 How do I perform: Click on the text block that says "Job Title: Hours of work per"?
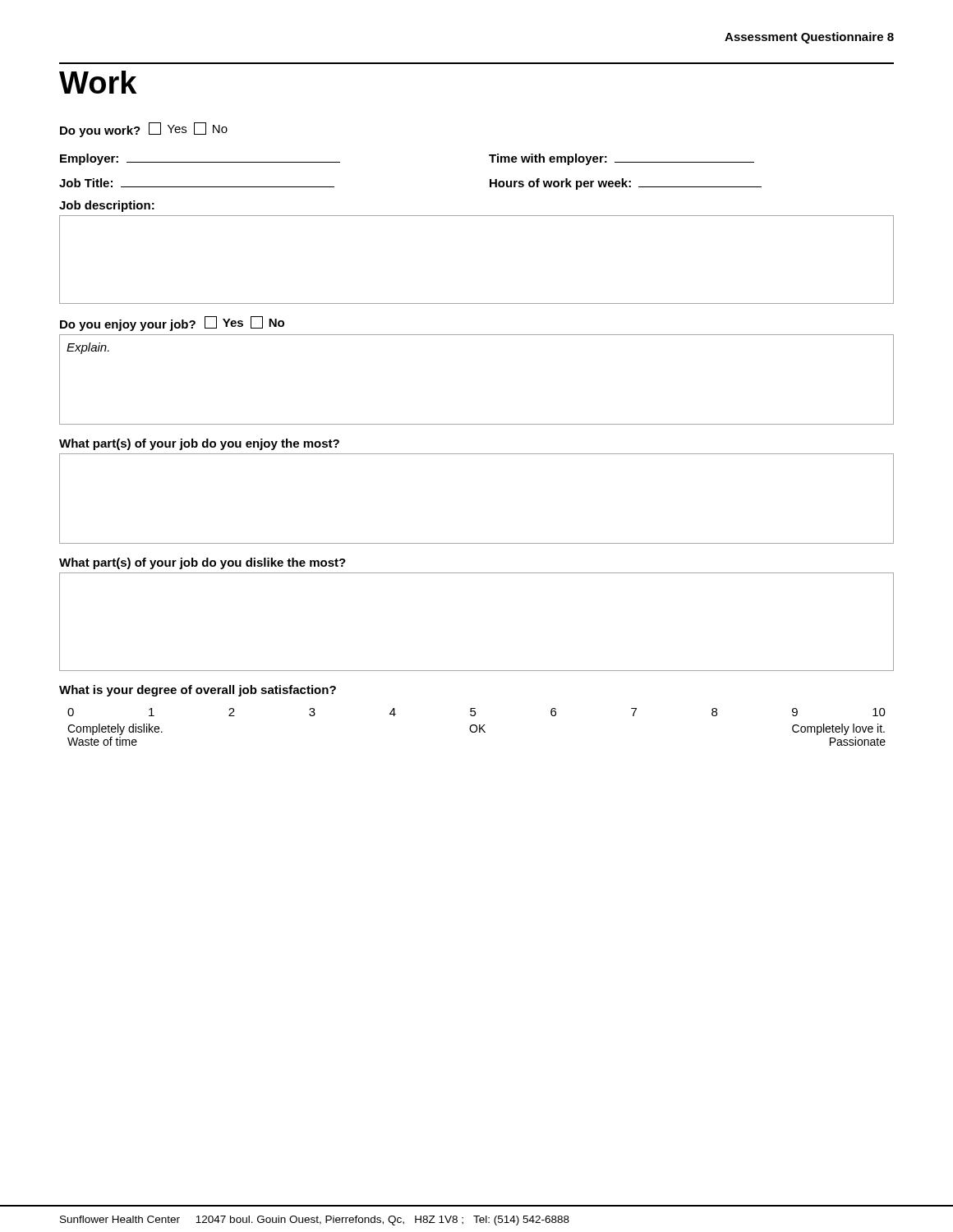pos(89,184)
